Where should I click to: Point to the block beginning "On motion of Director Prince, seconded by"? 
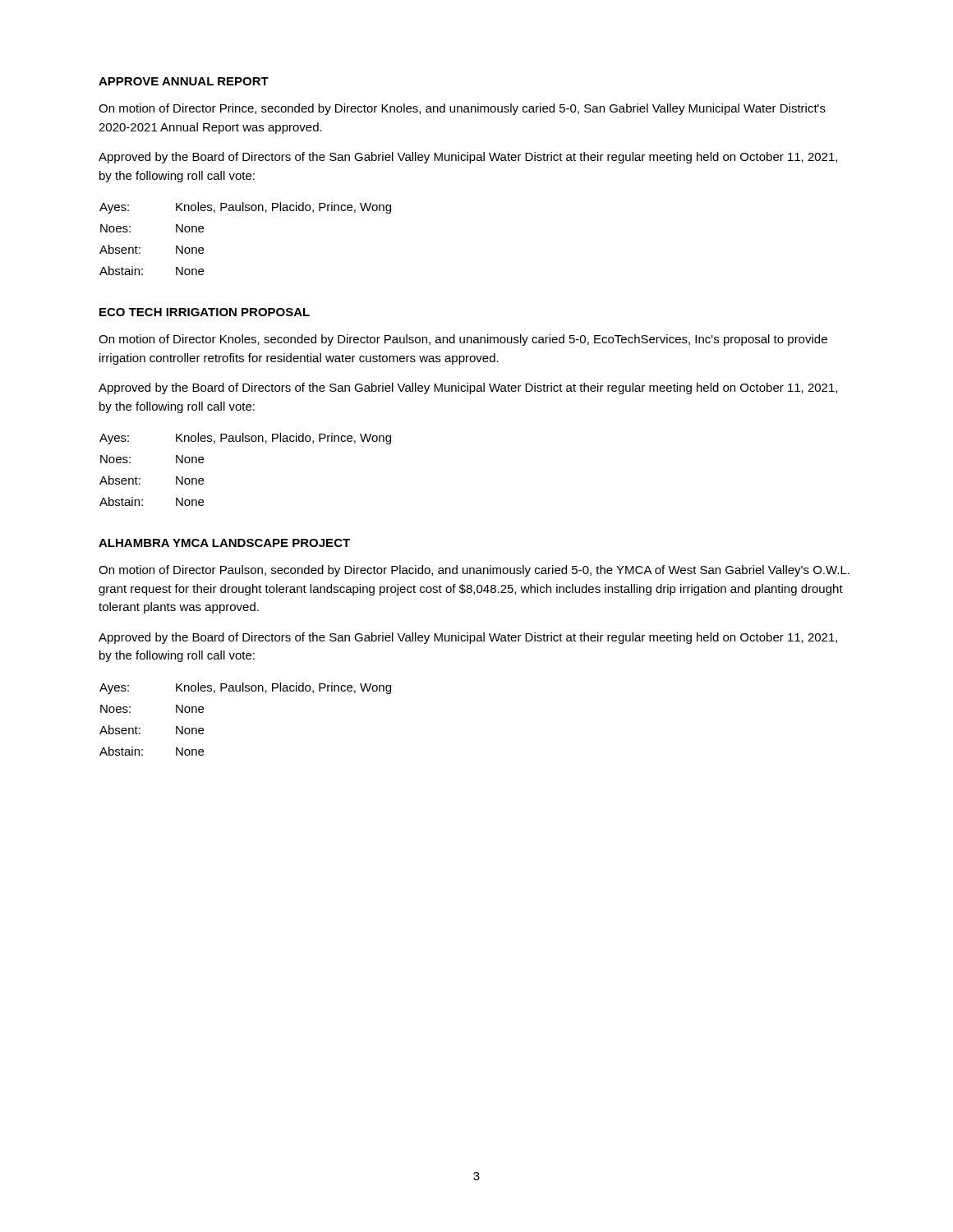pos(462,117)
